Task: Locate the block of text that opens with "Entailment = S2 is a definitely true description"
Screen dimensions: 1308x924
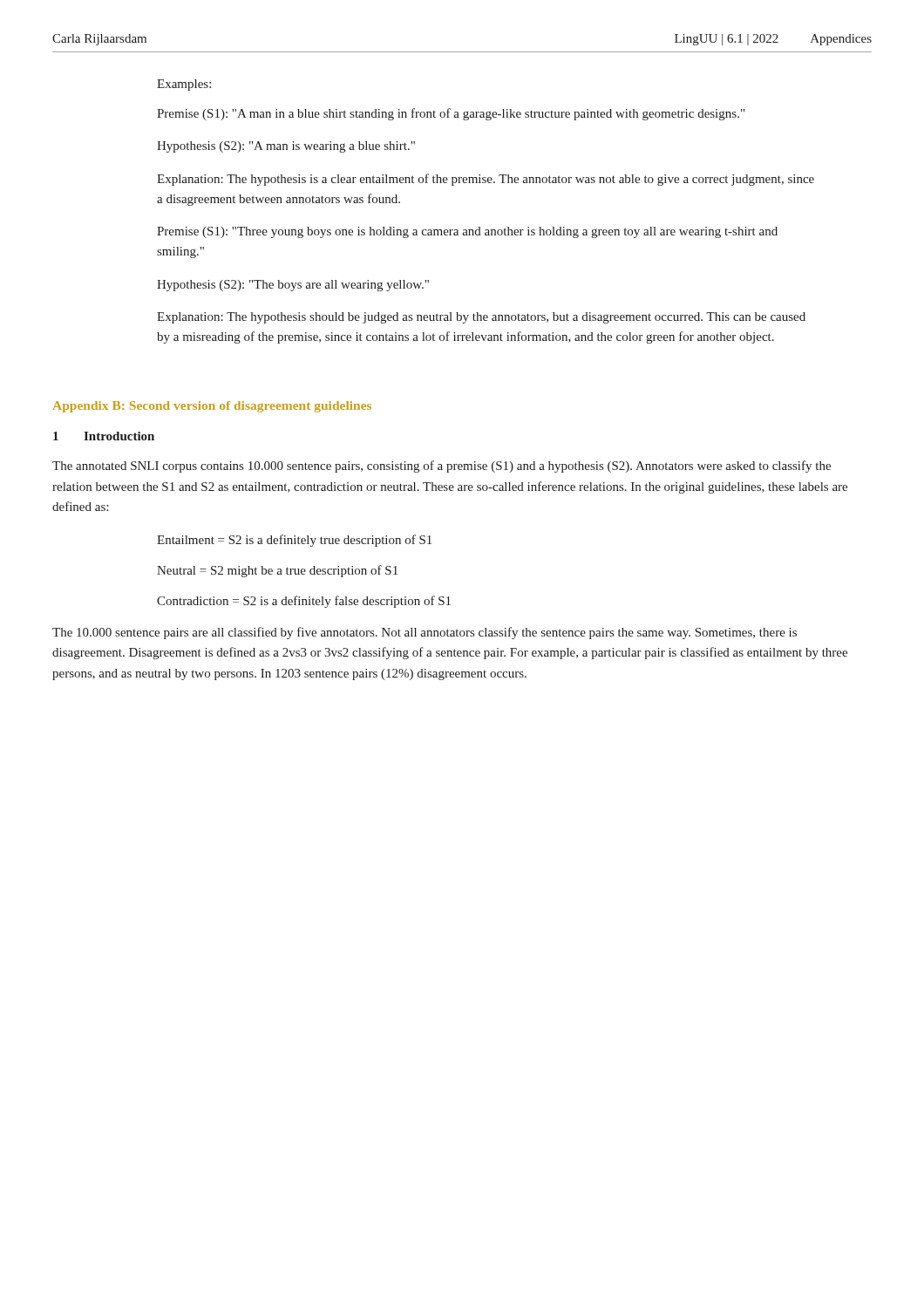Action: pyautogui.click(x=295, y=540)
